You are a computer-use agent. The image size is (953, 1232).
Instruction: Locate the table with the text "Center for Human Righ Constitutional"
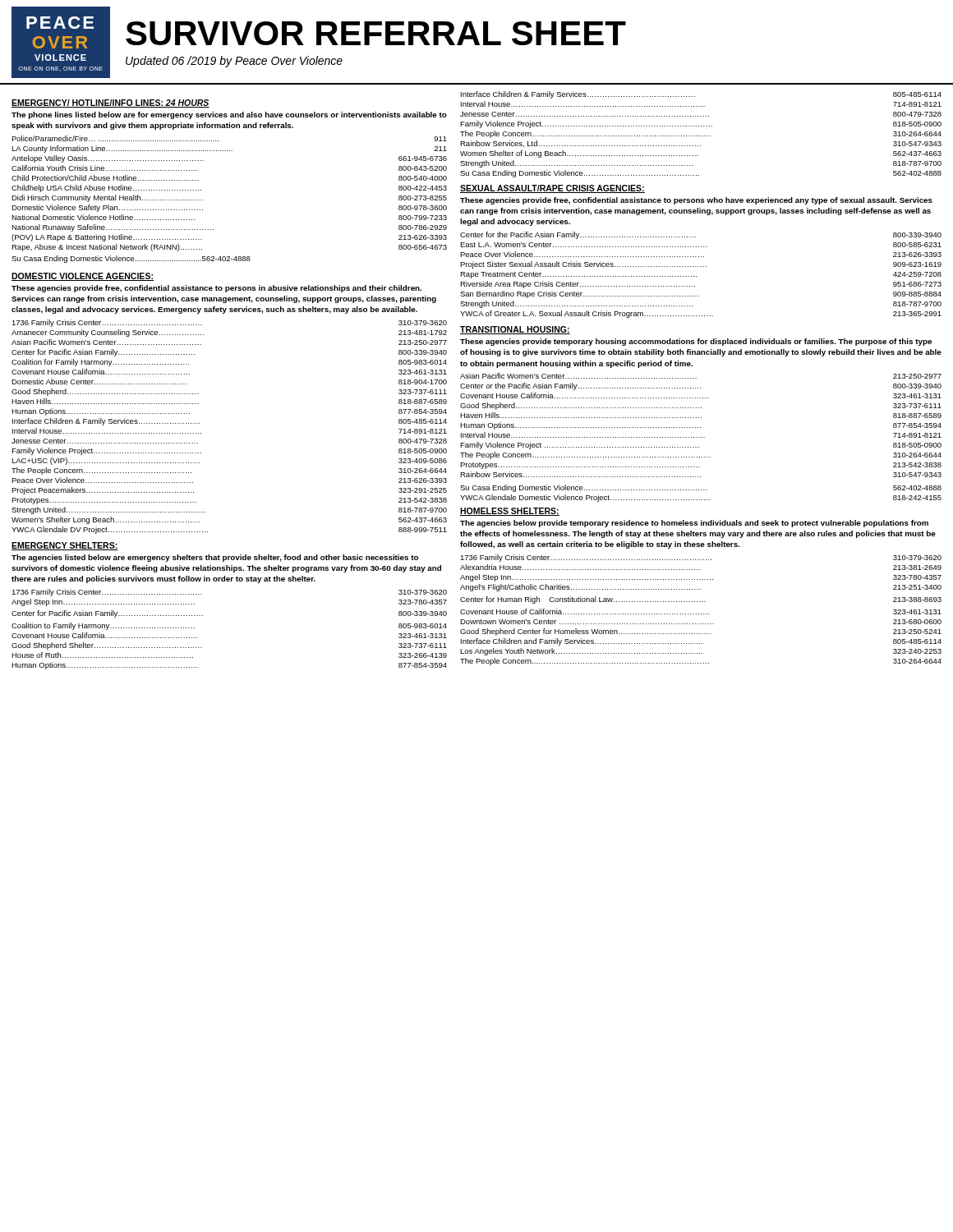pos(701,599)
